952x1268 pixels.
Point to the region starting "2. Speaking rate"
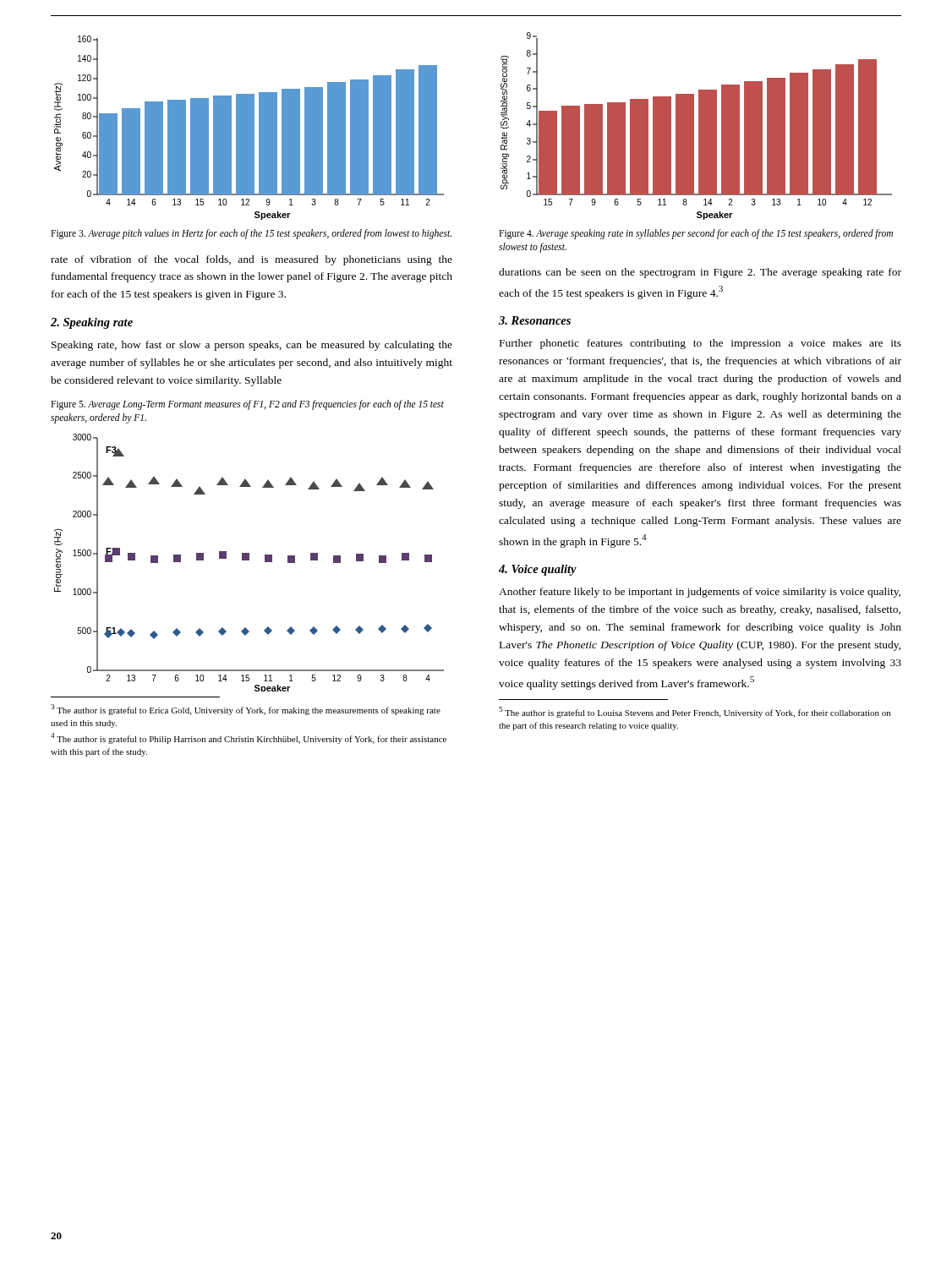pyautogui.click(x=92, y=322)
